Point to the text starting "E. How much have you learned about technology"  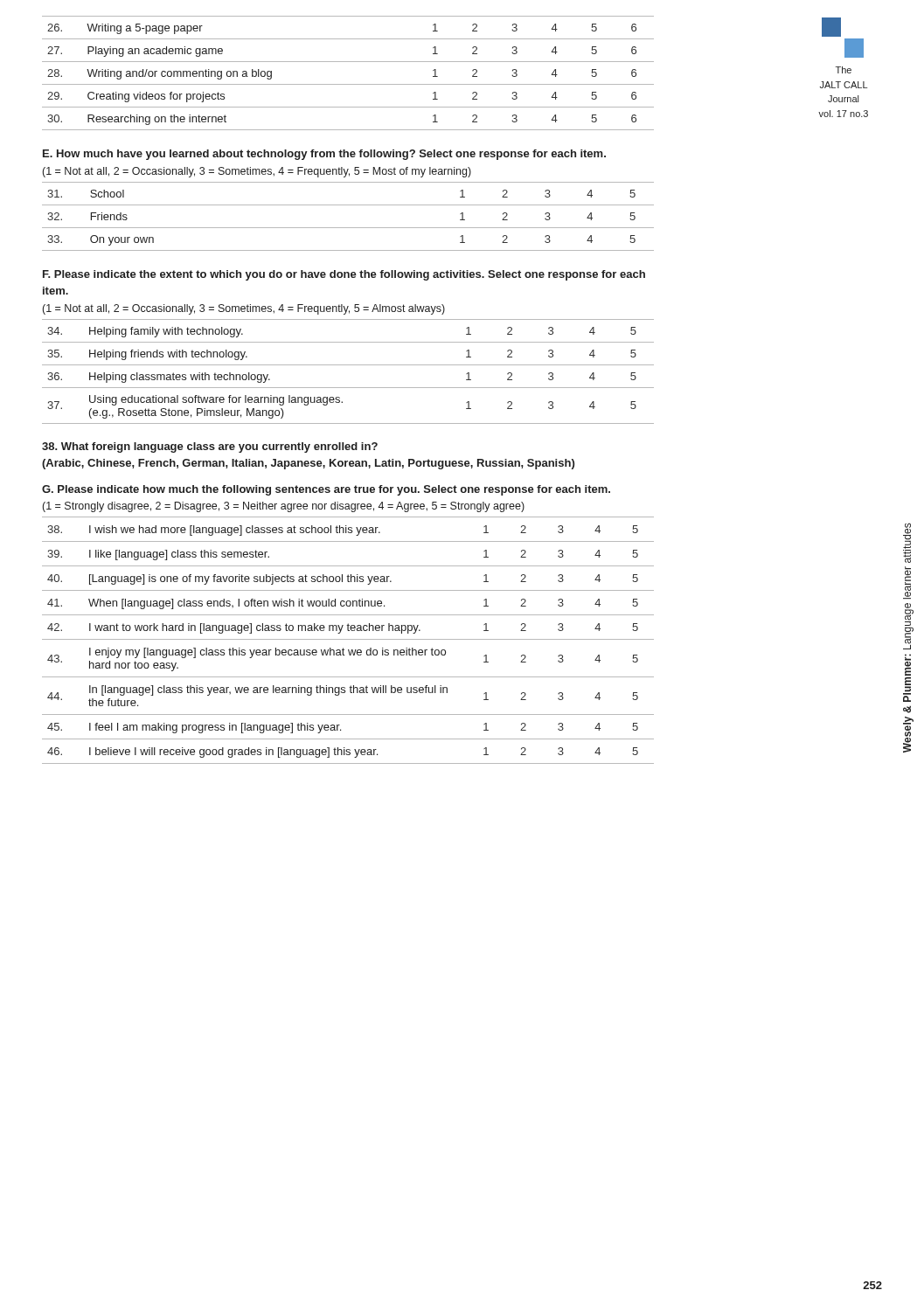(324, 153)
